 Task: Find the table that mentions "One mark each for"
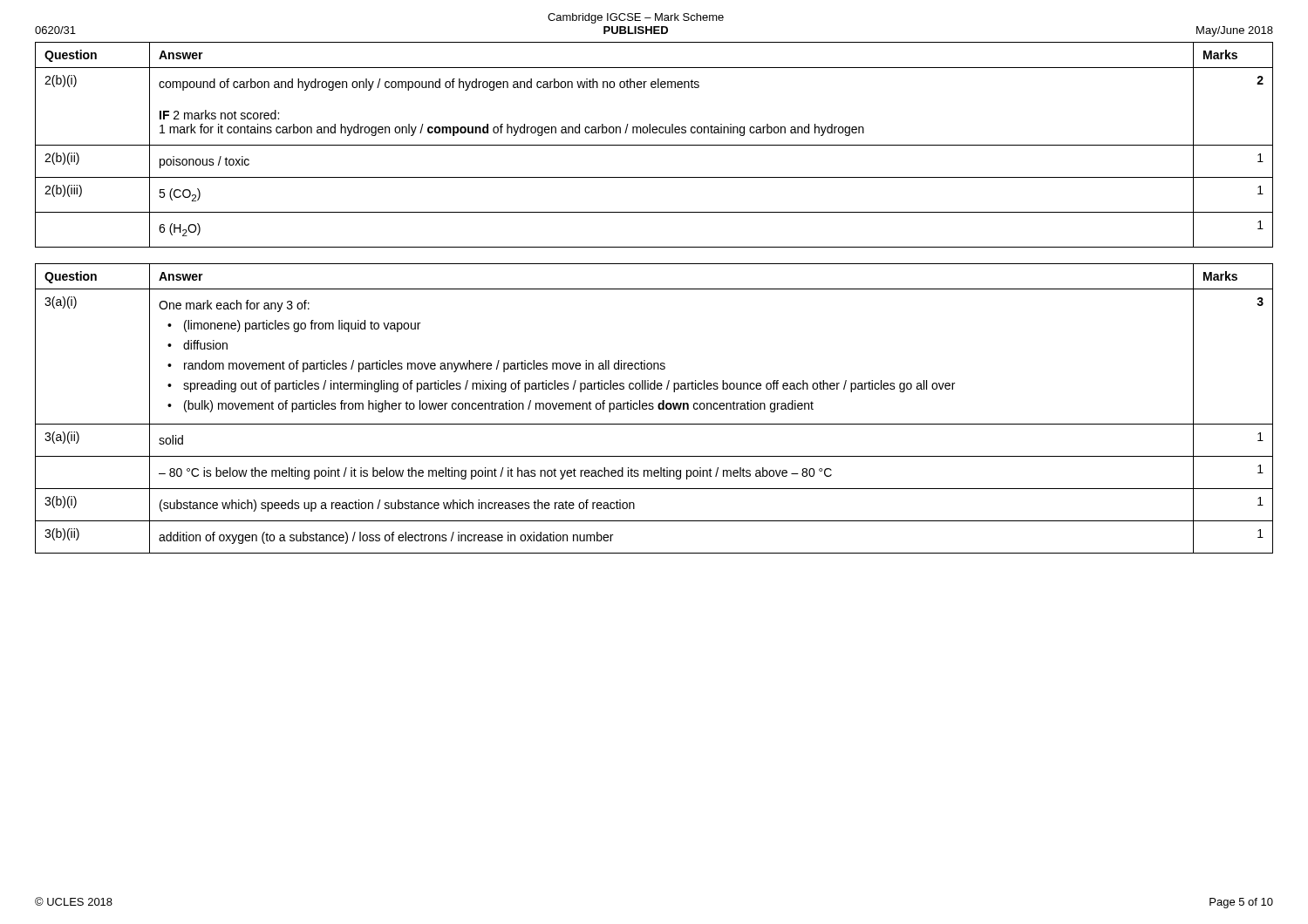pos(654,408)
